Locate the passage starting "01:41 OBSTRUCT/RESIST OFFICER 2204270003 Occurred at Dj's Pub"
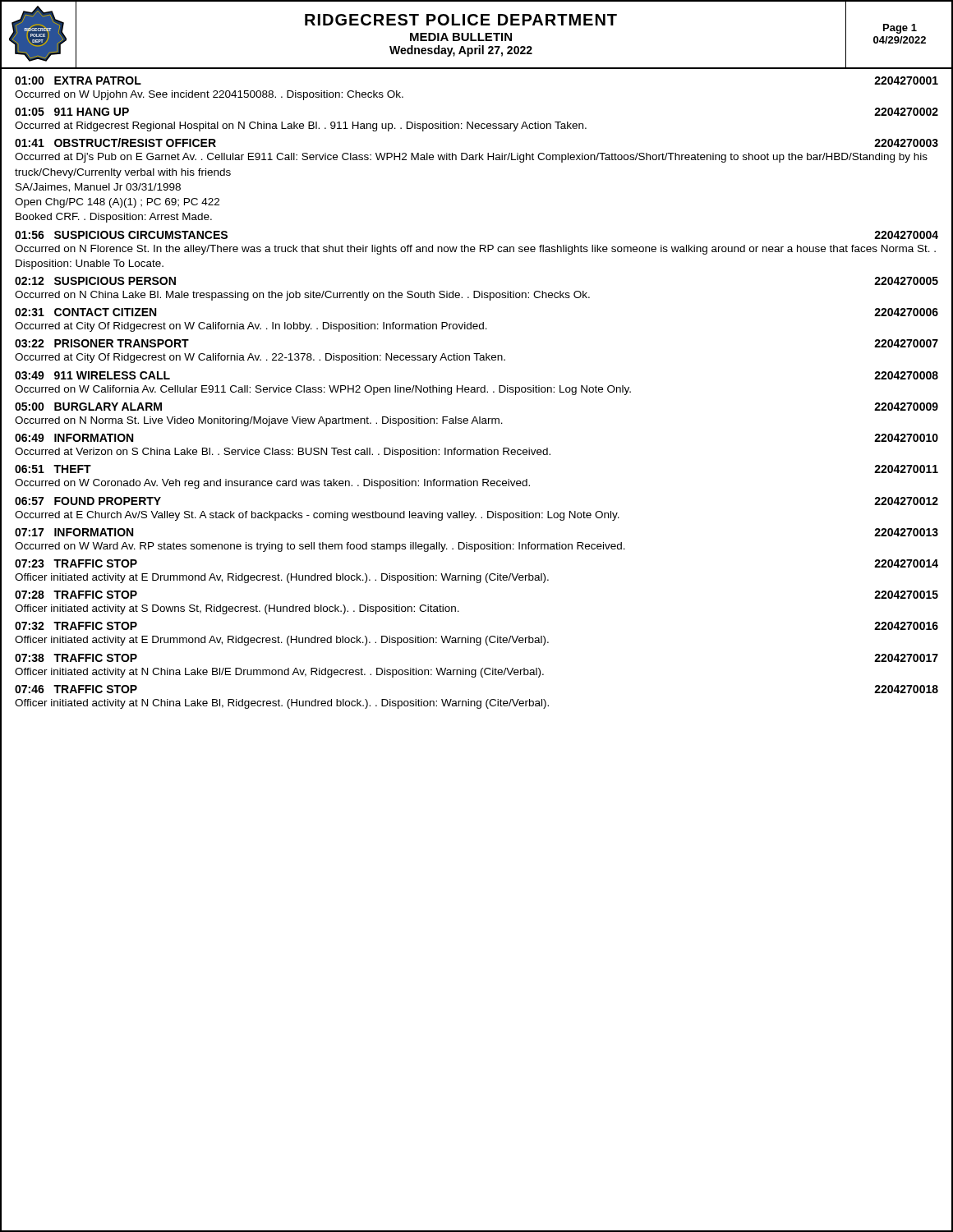The height and width of the screenshot is (1232, 953). click(29, 142)
